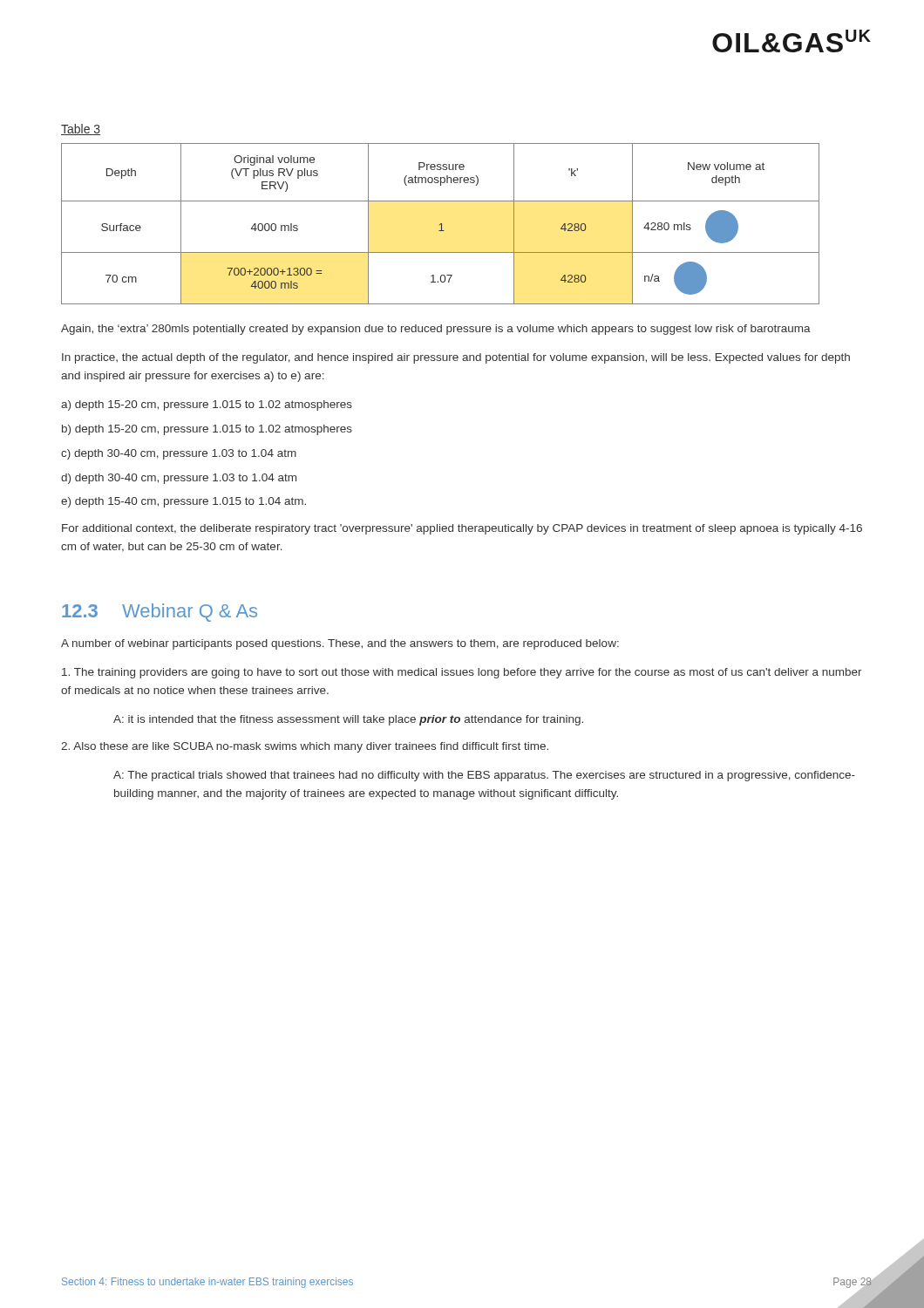This screenshot has height=1308, width=924.
Task: Select the list item that says "d) depth 30-40 cm, pressure 1.03"
Action: click(x=179, y=477)
